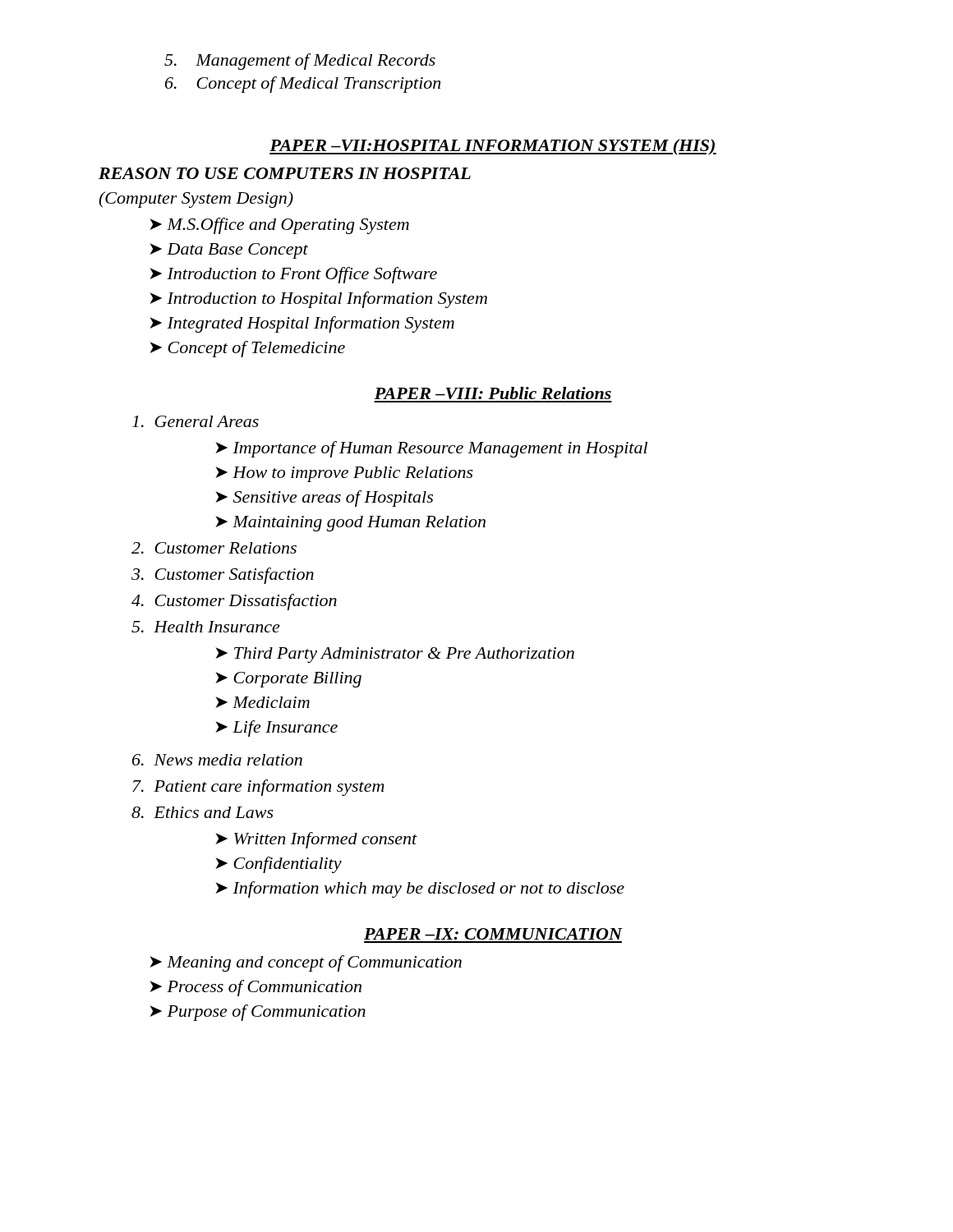
Task: Select the section header that reads "PAPER –IX: COMMUNICATION"
Action: coord(493,933)
